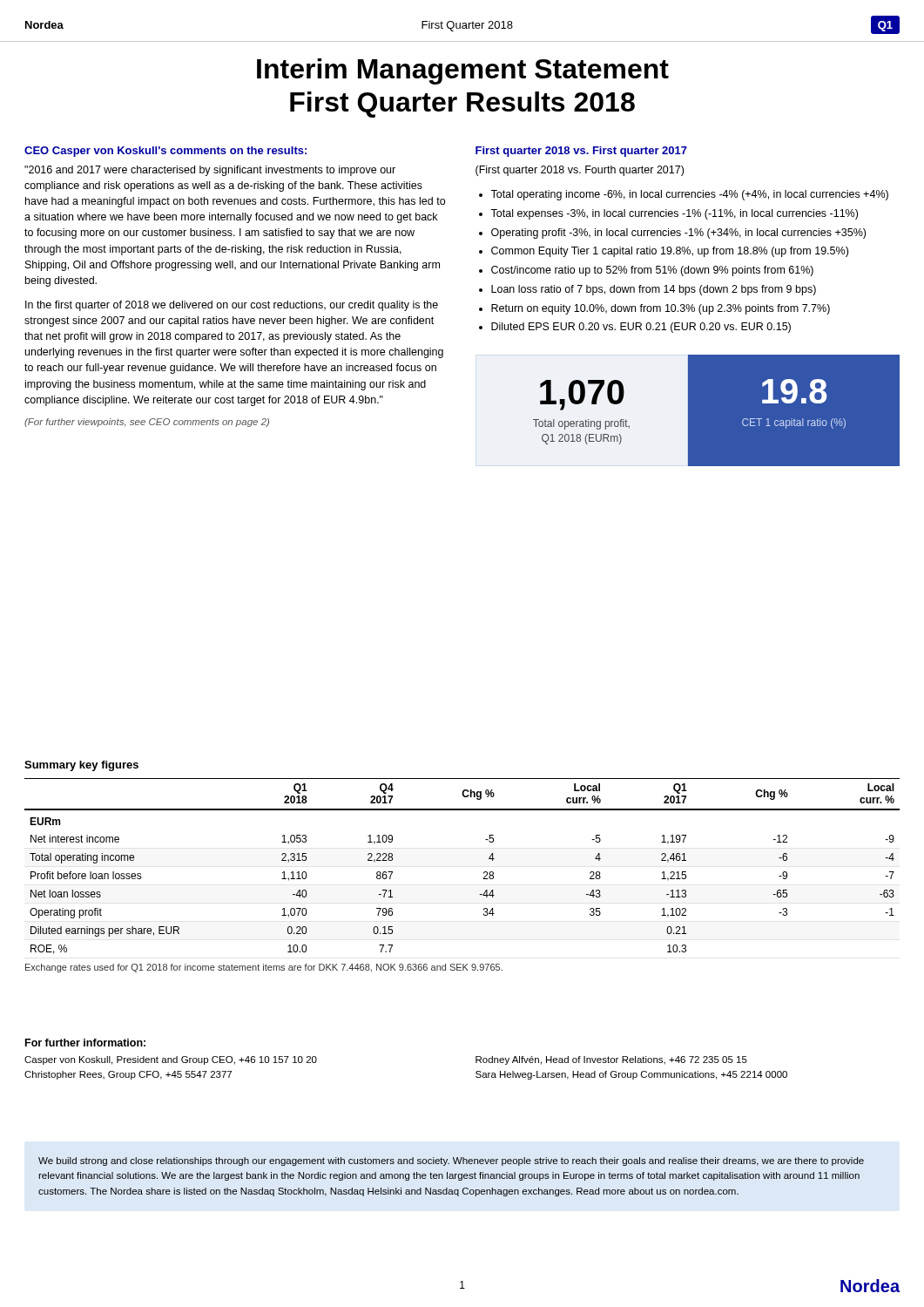This screenshot has height=1307, width=924.
Task: Find the list item with the text "Diluted EPS EUR 0.20 vs. EUR 0.21 (EUR"
Action: click(x=641, y=327)
